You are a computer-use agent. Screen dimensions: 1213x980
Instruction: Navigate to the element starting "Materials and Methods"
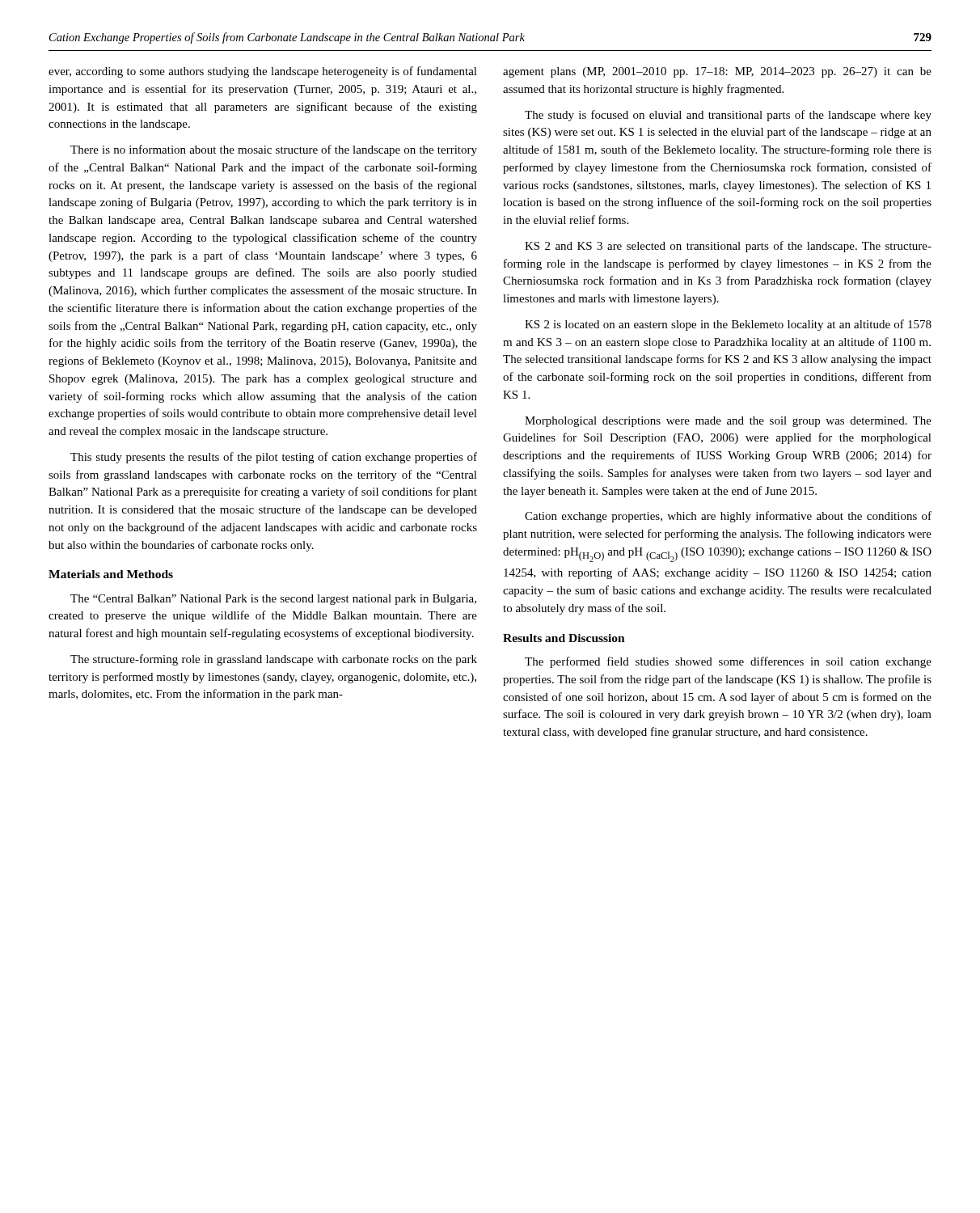click(111, 574)
